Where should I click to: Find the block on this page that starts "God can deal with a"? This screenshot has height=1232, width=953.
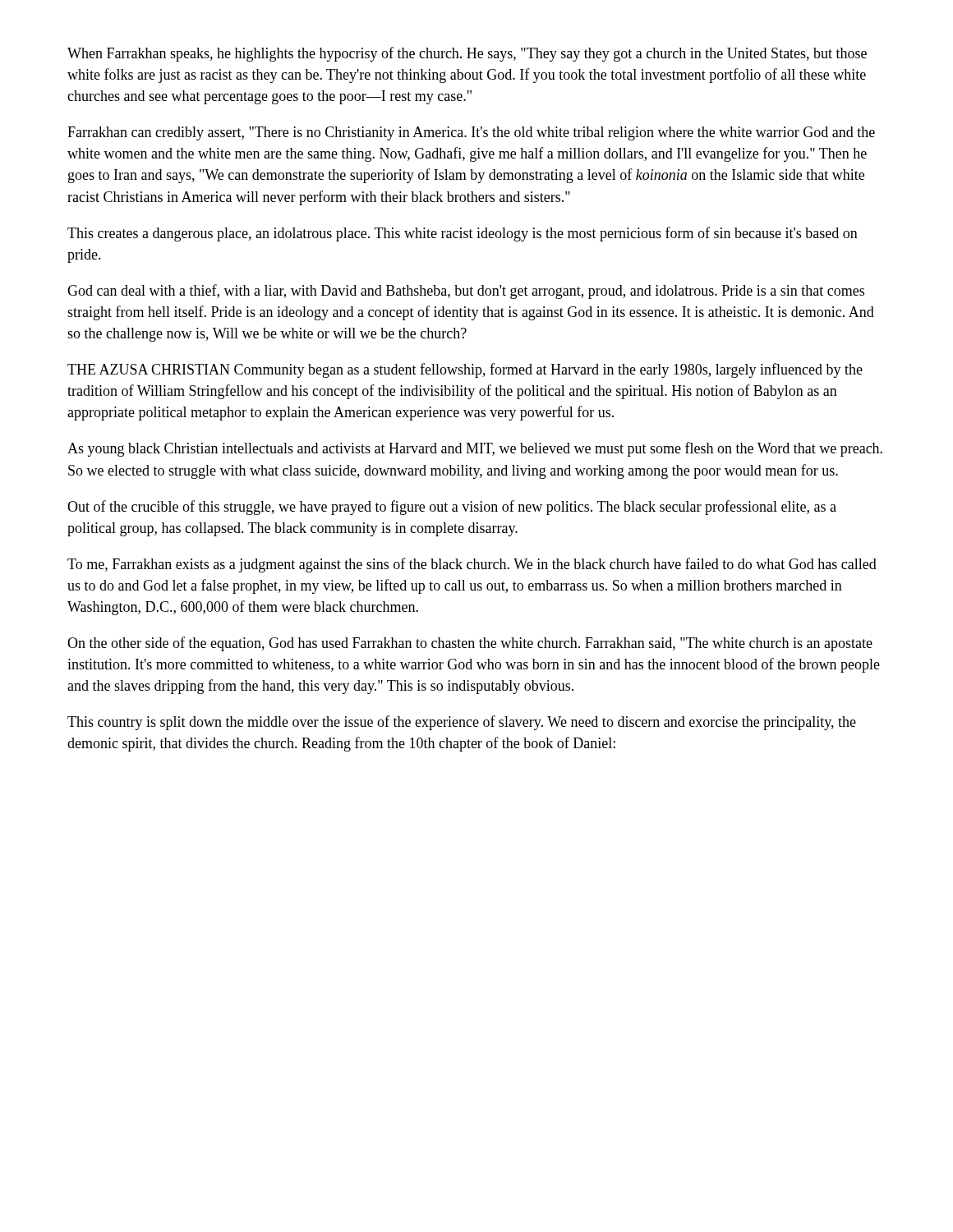tap(471, 312)
